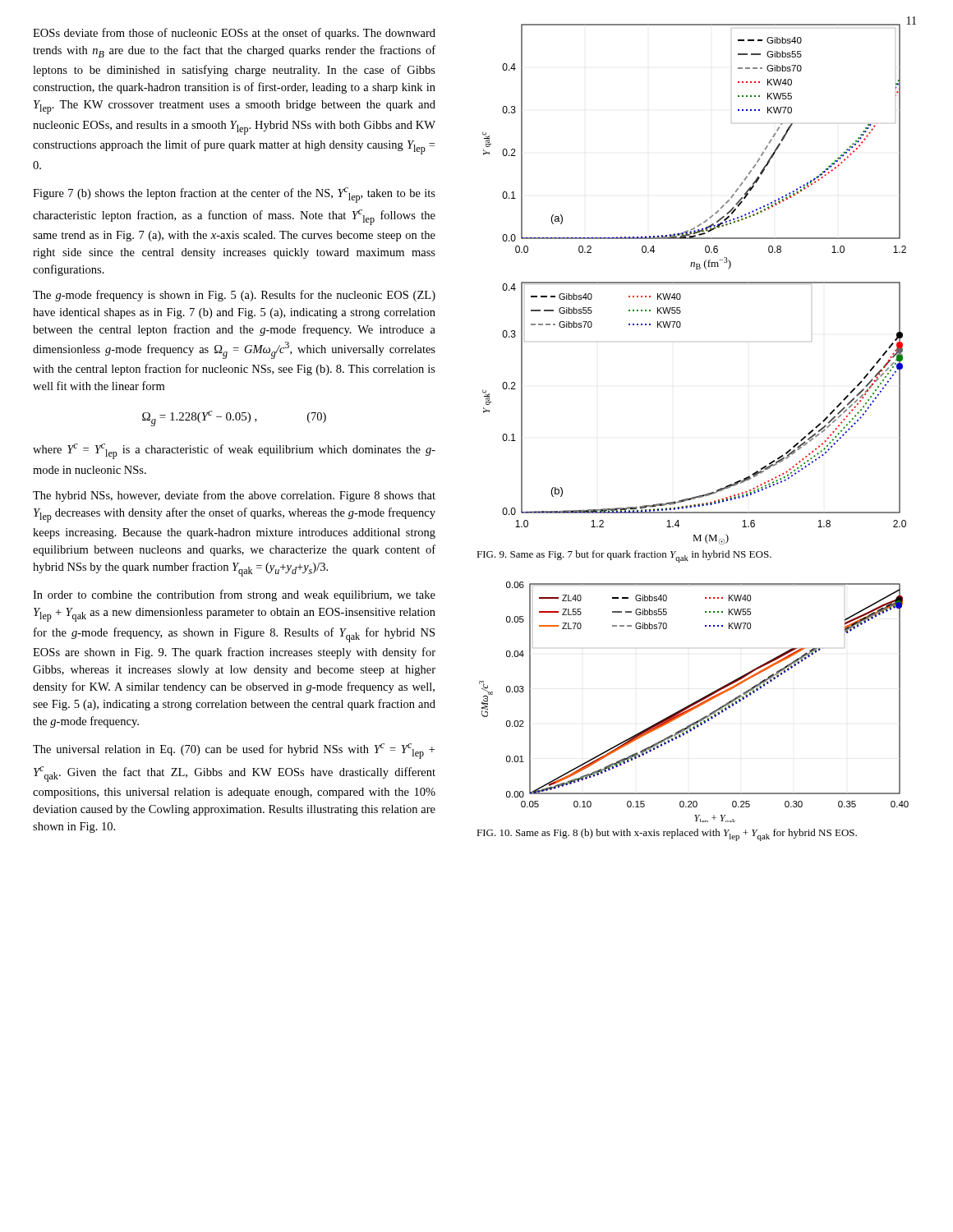
Task: Click on the caption that reads "FIG. 9. Same as Fig."
Action: pos(624,555)
